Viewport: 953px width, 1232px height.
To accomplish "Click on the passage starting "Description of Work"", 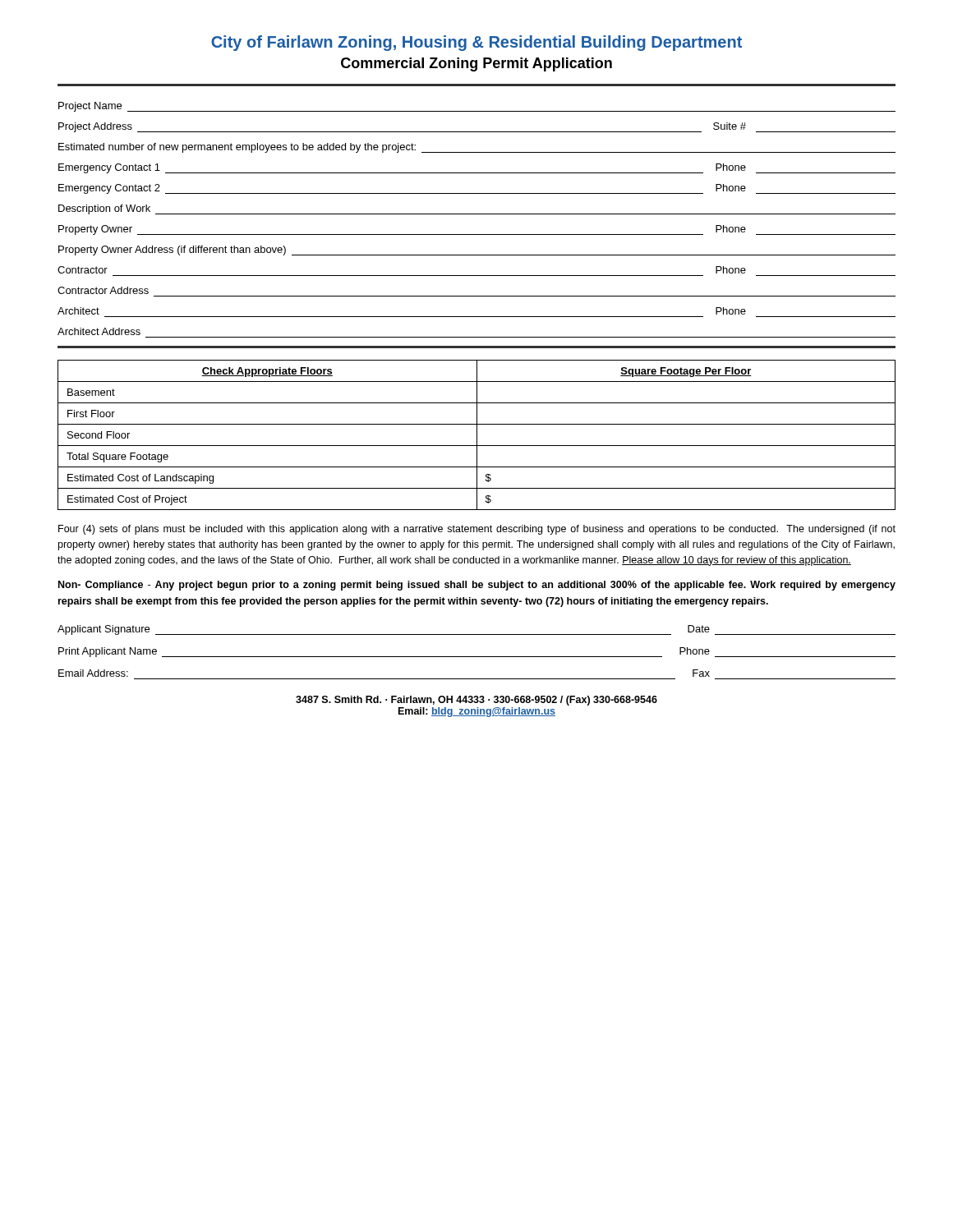I will click(x=476, y=208).
